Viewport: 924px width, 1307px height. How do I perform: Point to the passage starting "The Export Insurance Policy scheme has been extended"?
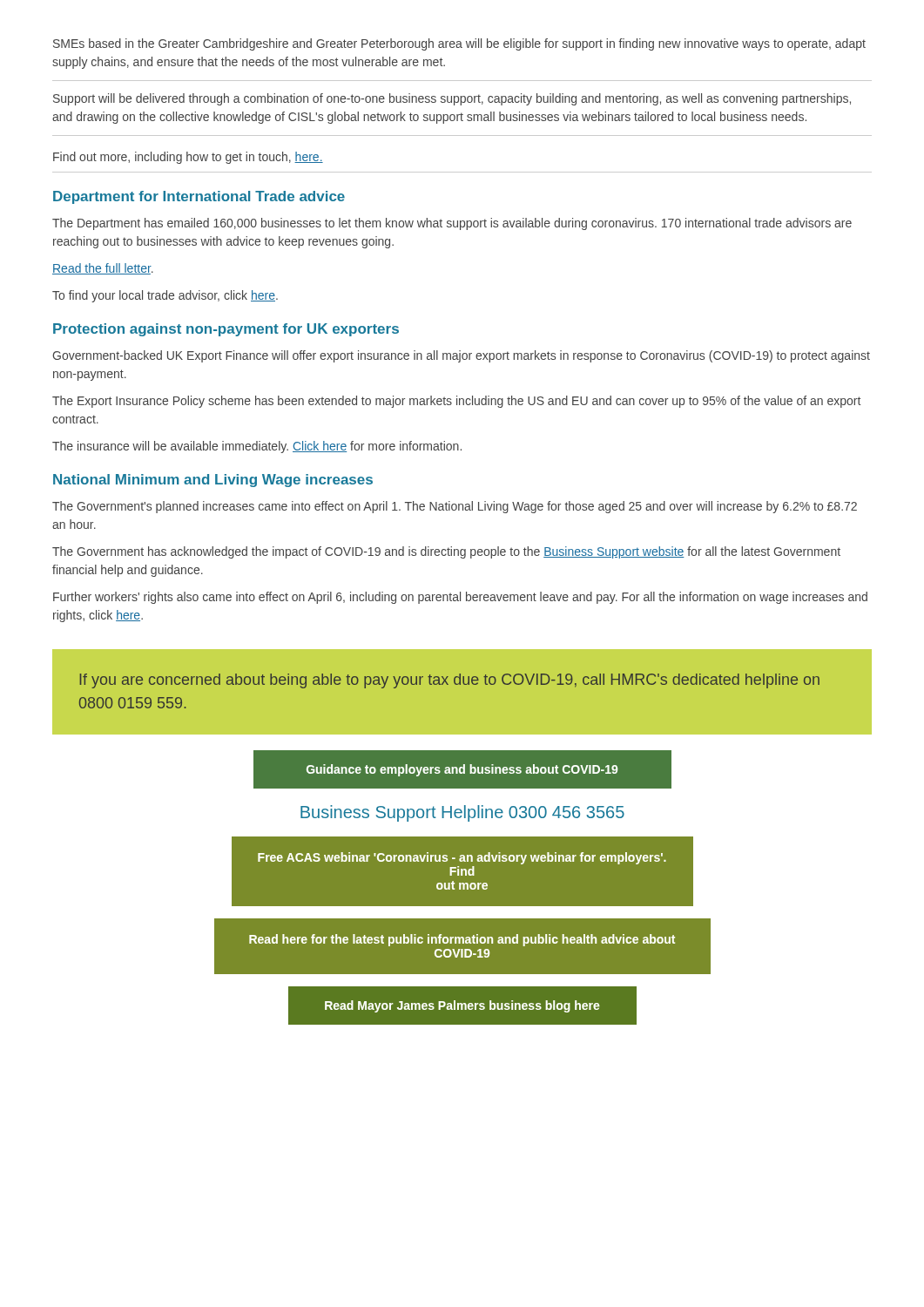[x=457, y=410]
